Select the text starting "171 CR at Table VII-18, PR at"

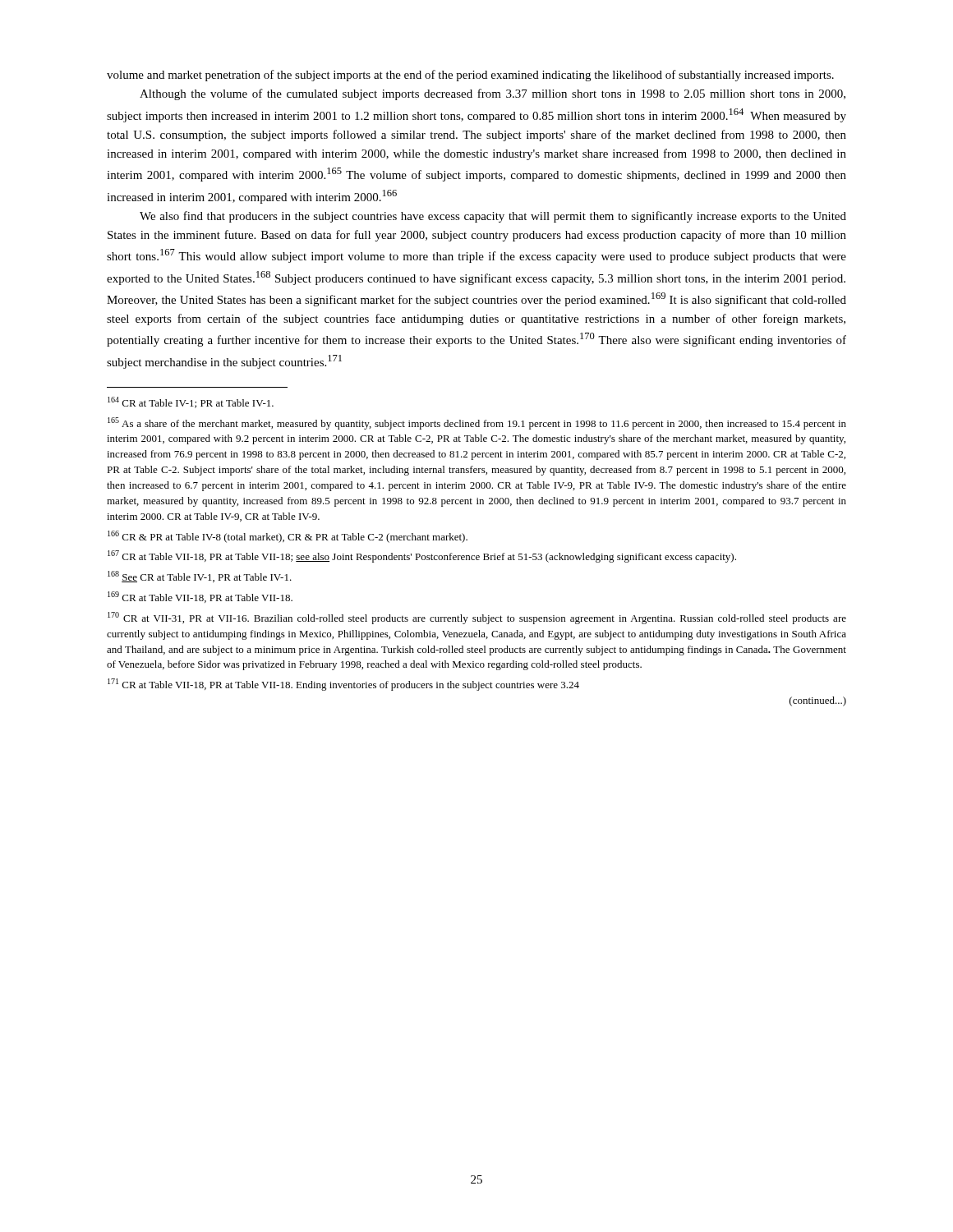[x=476, y=693]
